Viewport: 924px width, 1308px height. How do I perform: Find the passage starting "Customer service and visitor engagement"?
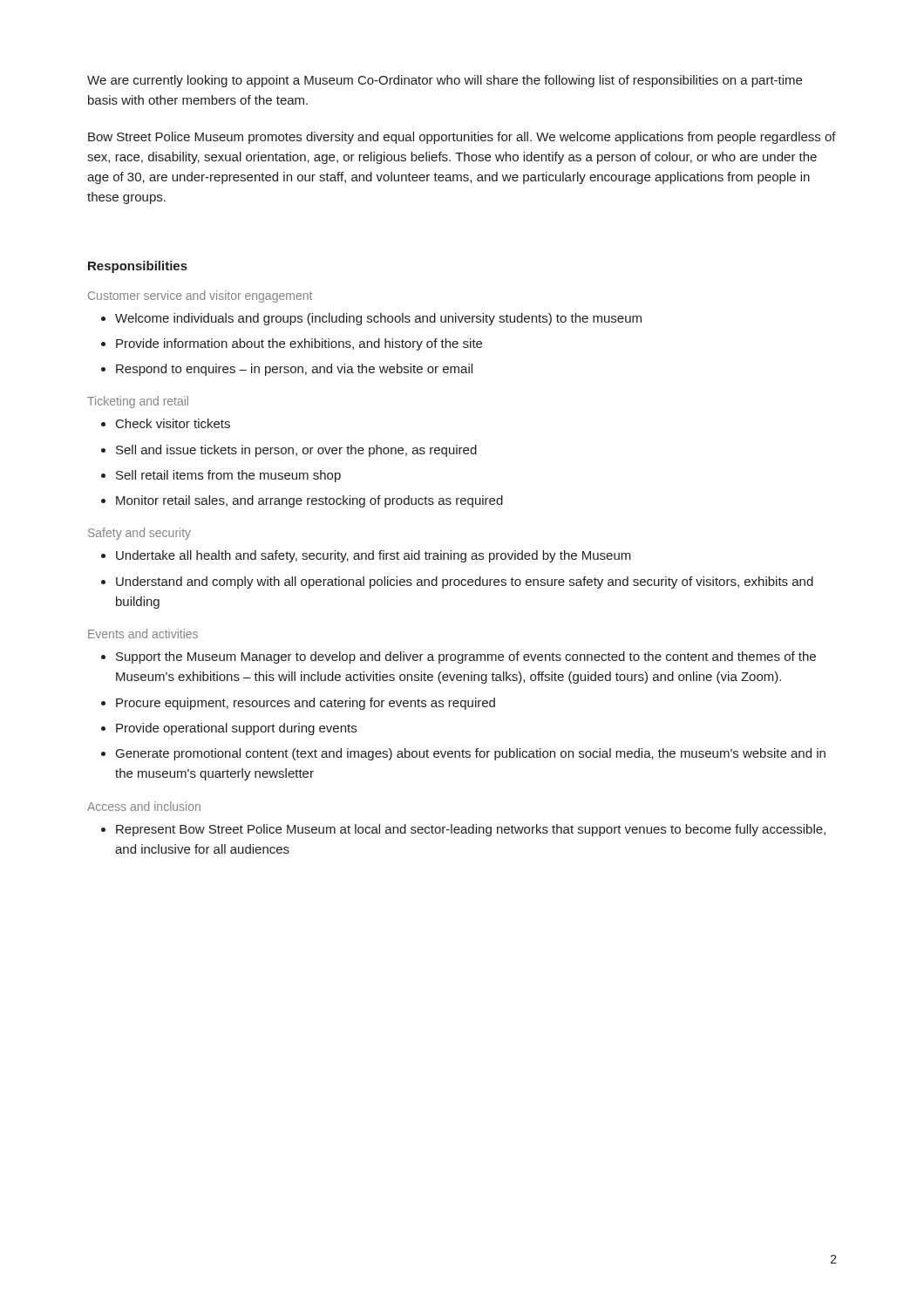coord(200,295)
